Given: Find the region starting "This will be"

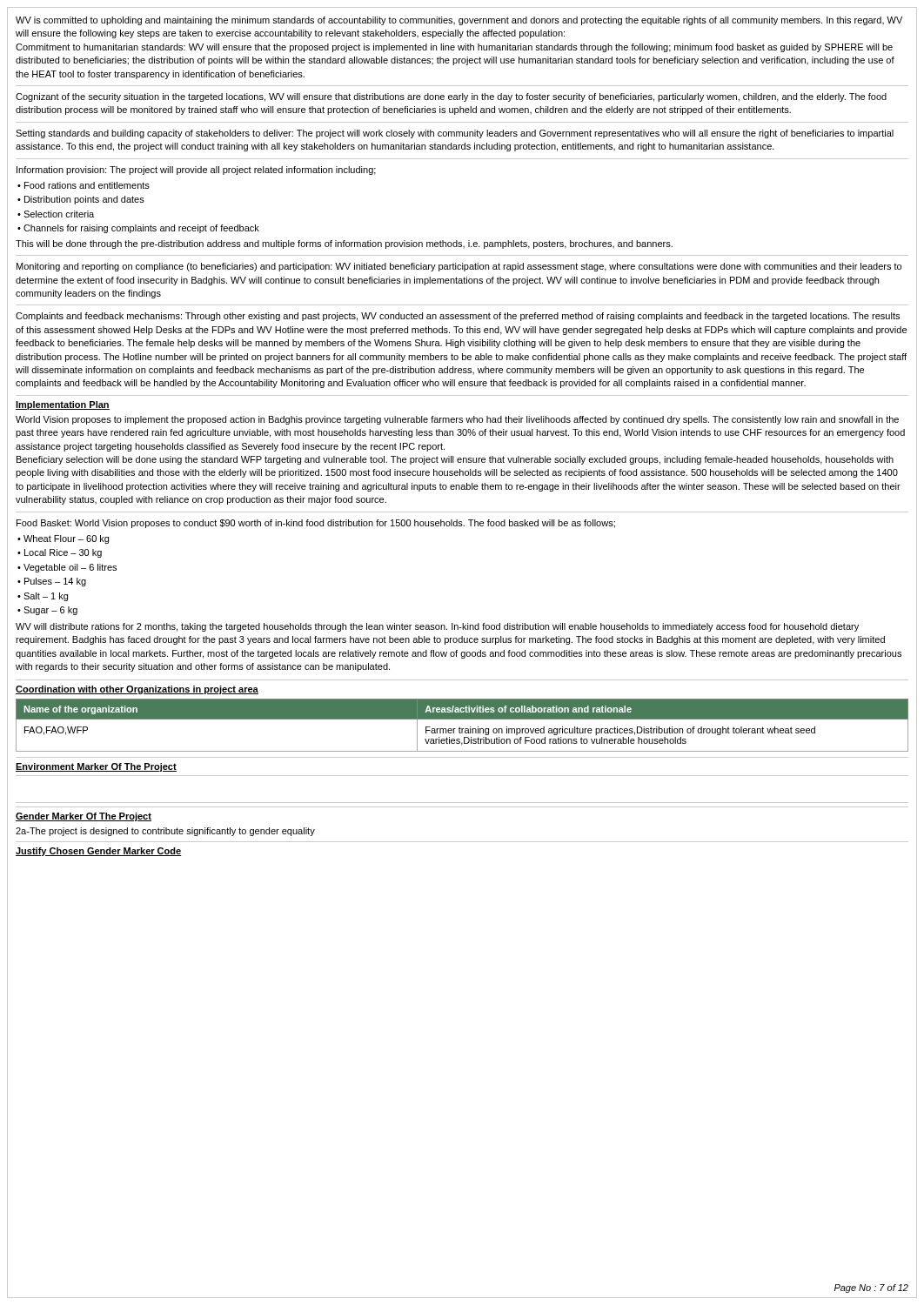Looking at the screenshot, I should (344, 244).
